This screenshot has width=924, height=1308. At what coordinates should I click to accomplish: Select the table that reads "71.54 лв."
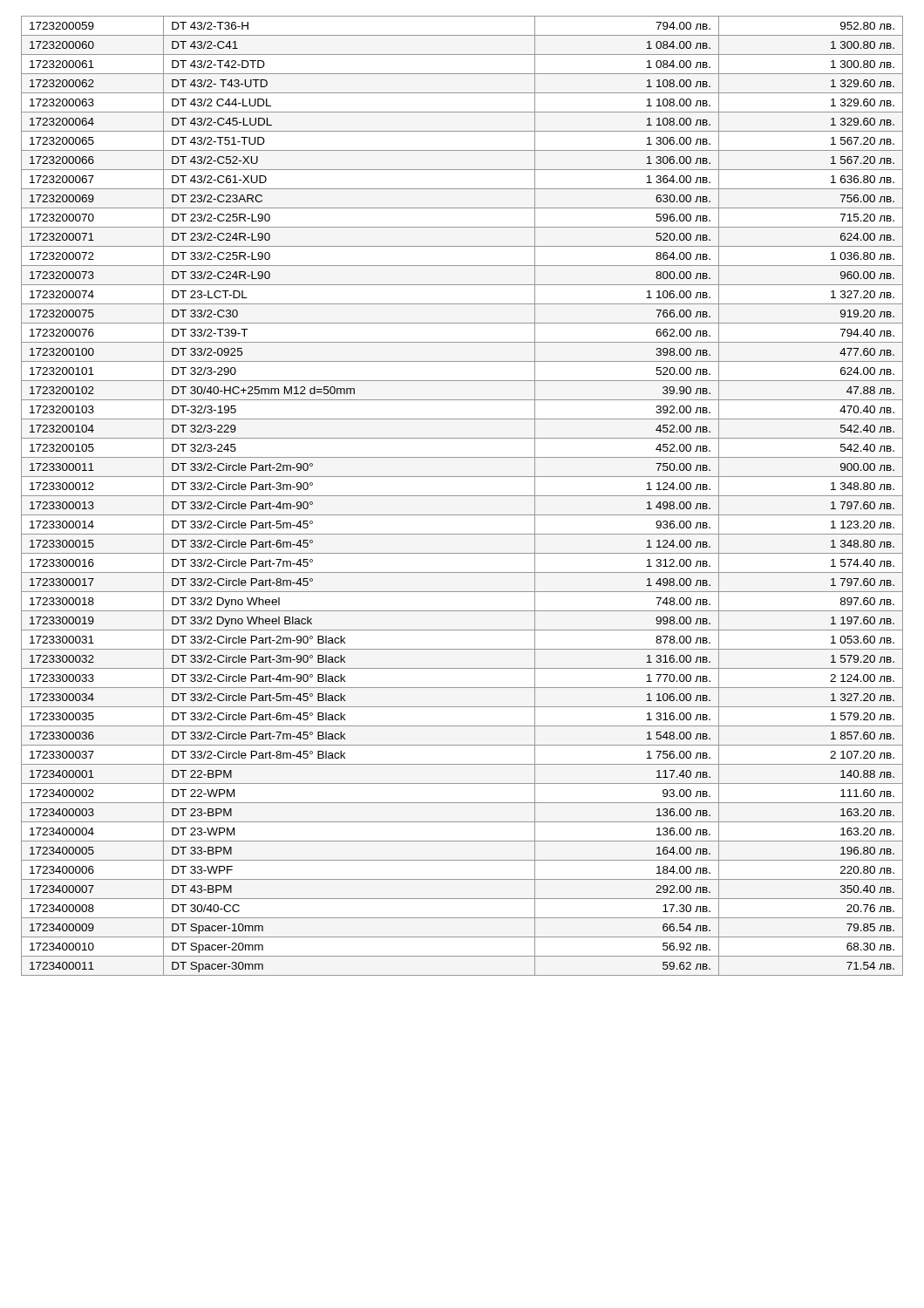[462, 496]
